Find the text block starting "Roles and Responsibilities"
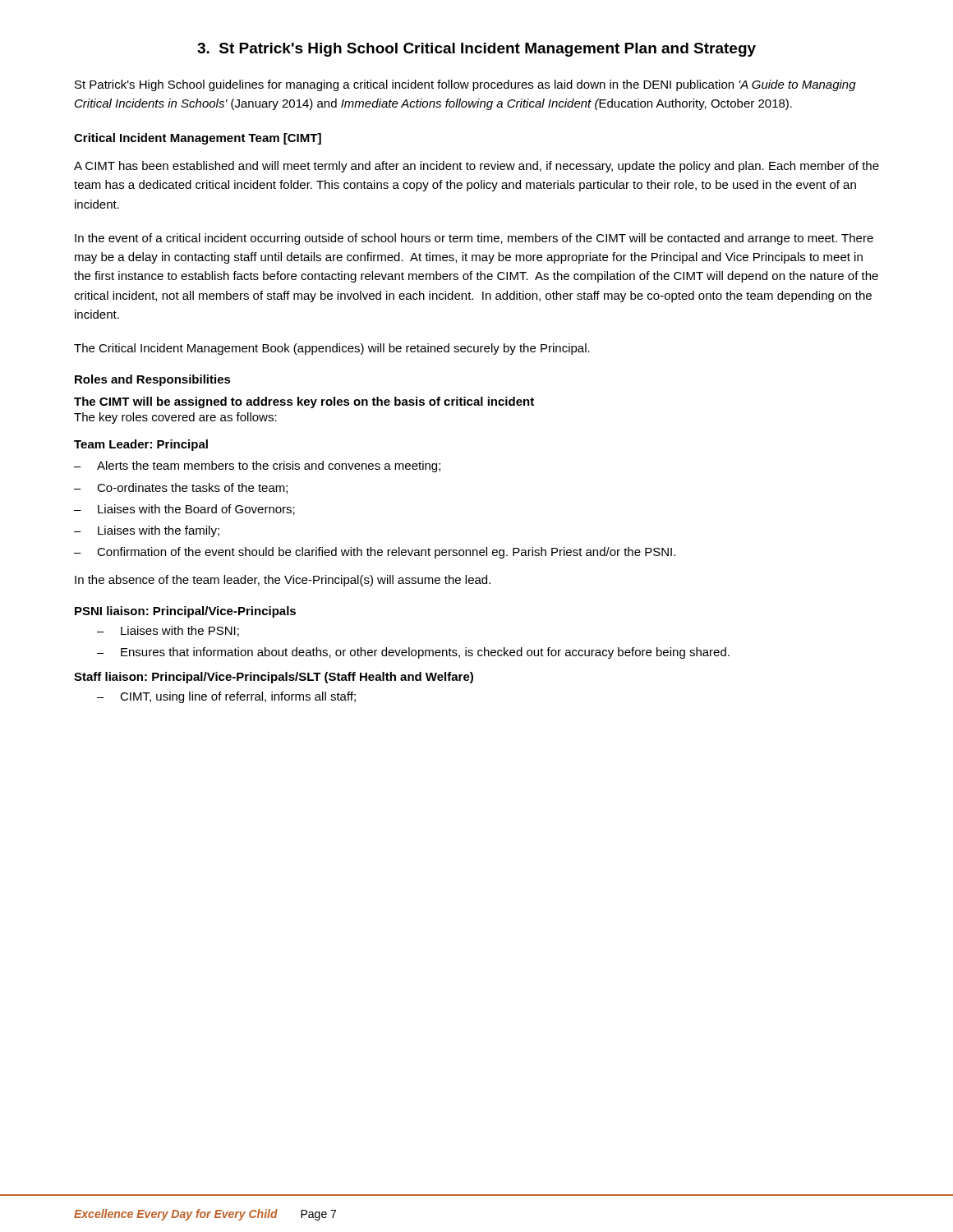Viewport: 953px width, 1232px height. pos(153,380)
